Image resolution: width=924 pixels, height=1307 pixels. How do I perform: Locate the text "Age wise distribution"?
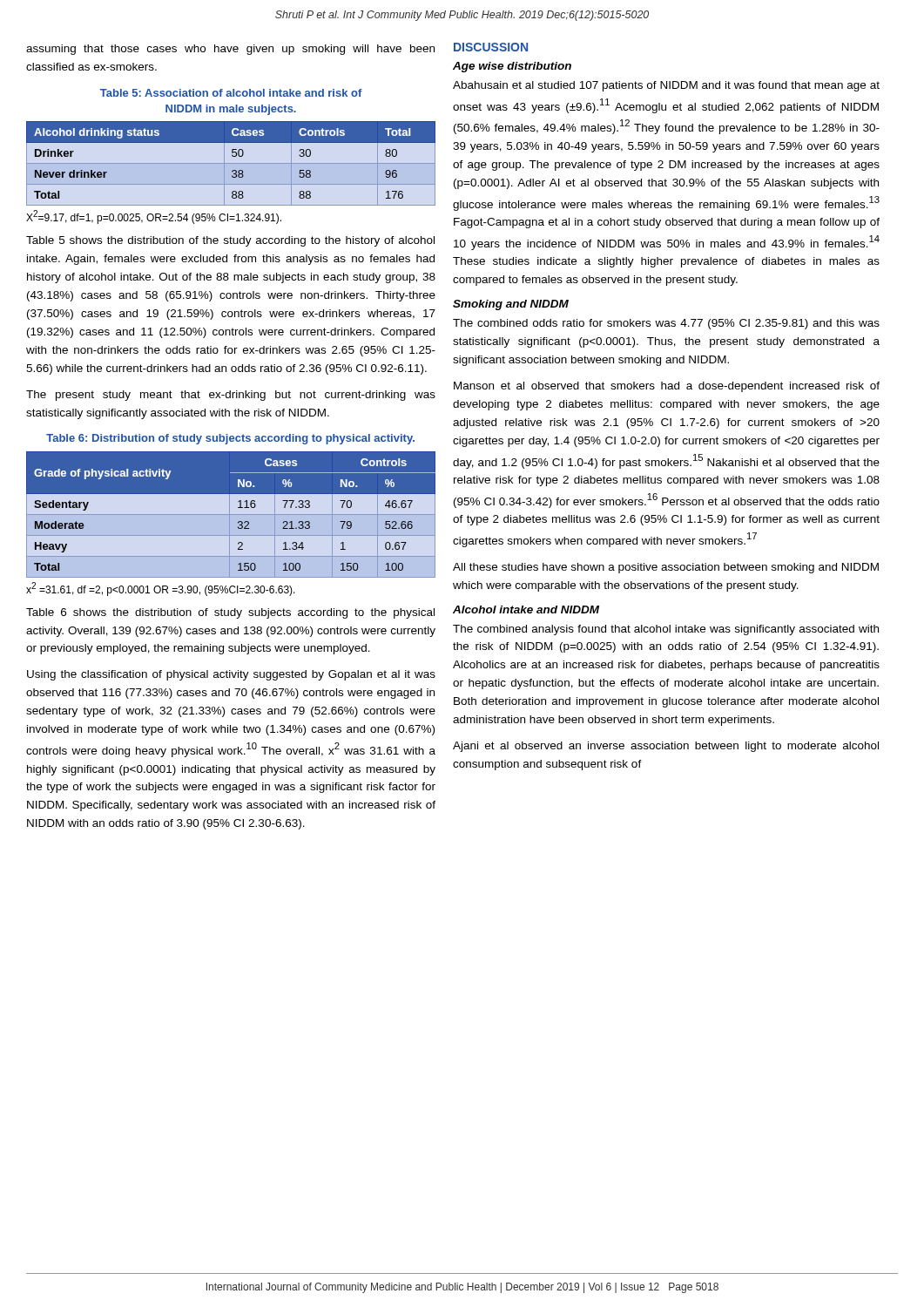click(512, 66)
